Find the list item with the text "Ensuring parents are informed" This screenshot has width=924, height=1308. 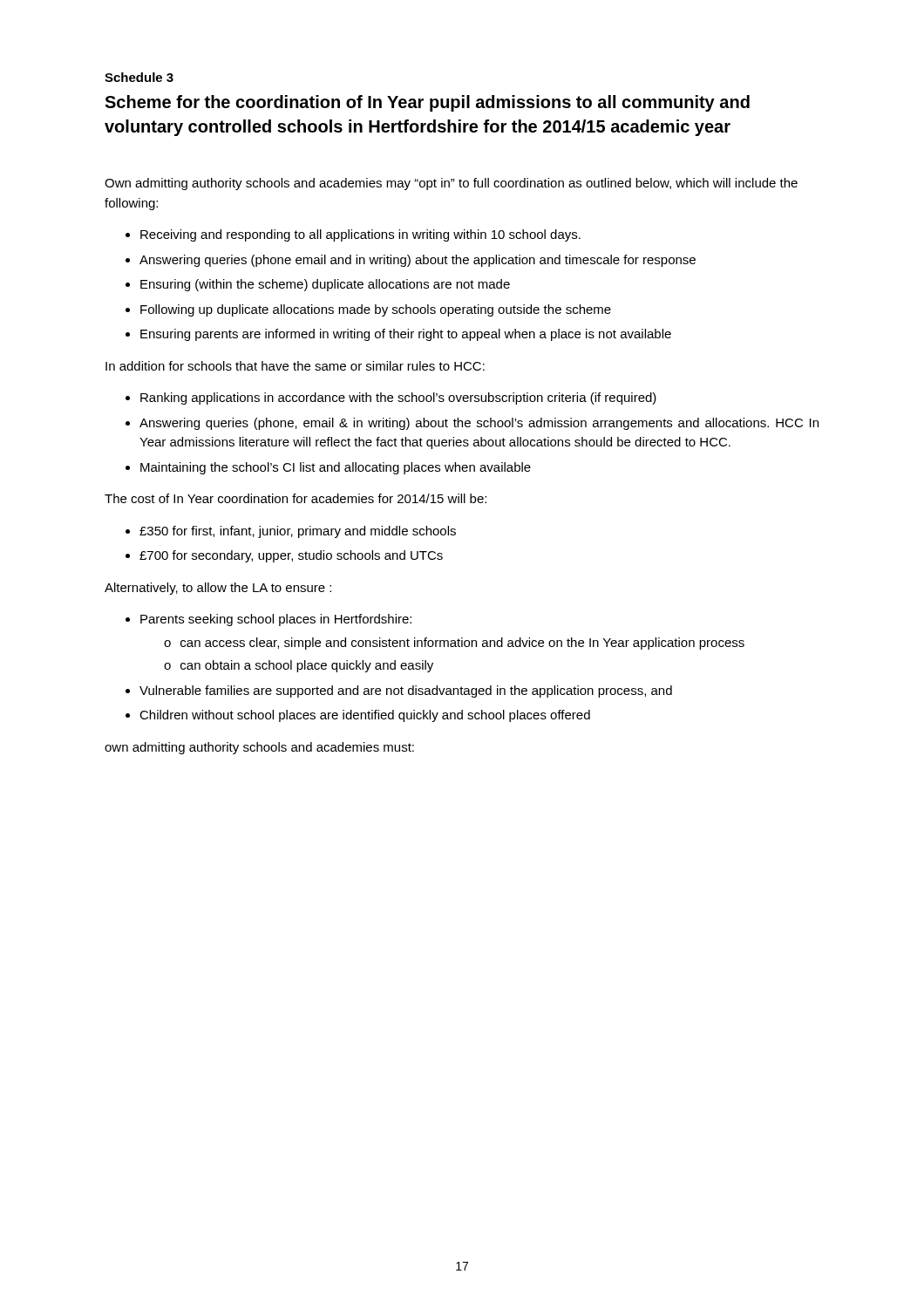[x=405, y=334]
